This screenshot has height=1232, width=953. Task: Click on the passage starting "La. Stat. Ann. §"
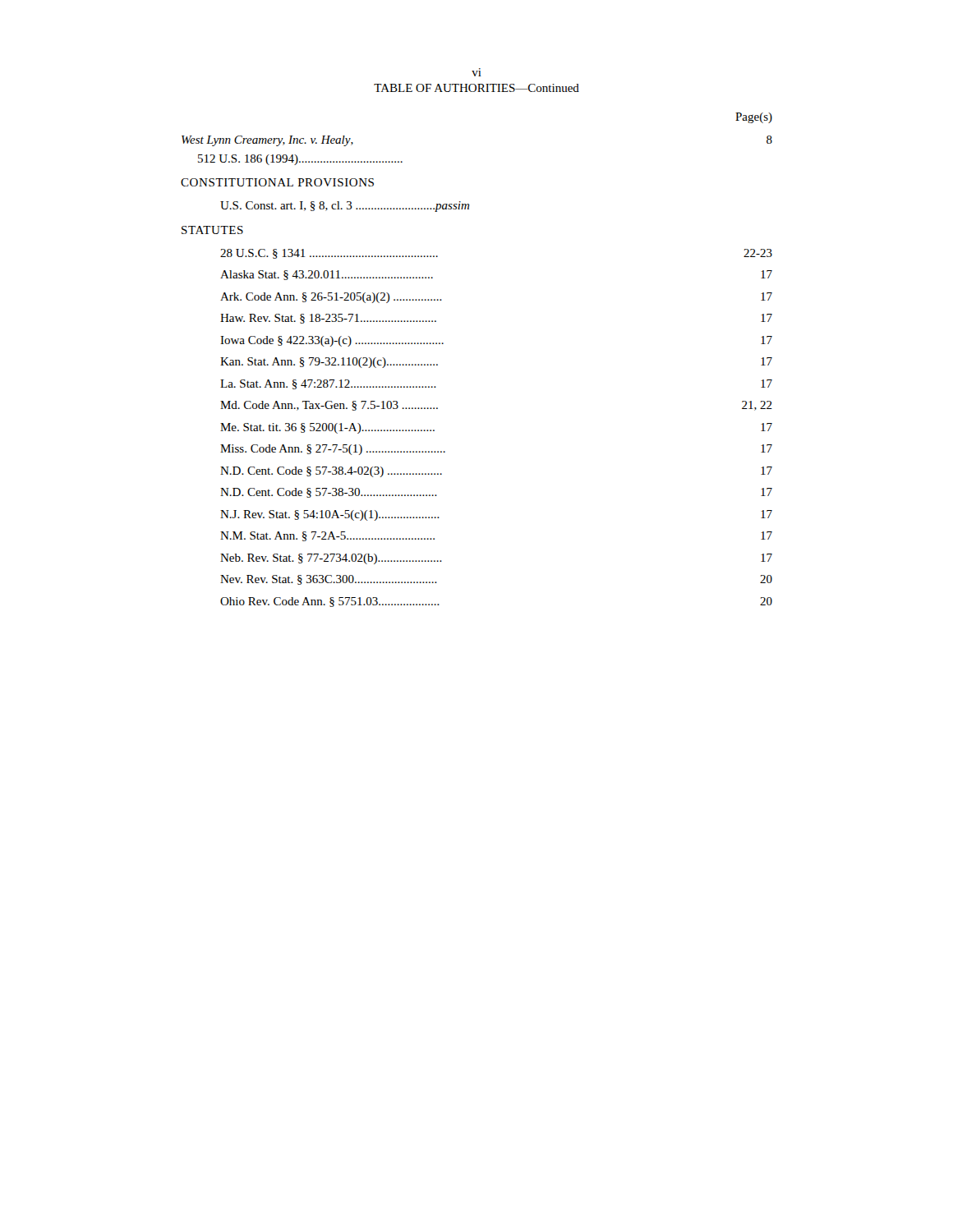point(327,384)
